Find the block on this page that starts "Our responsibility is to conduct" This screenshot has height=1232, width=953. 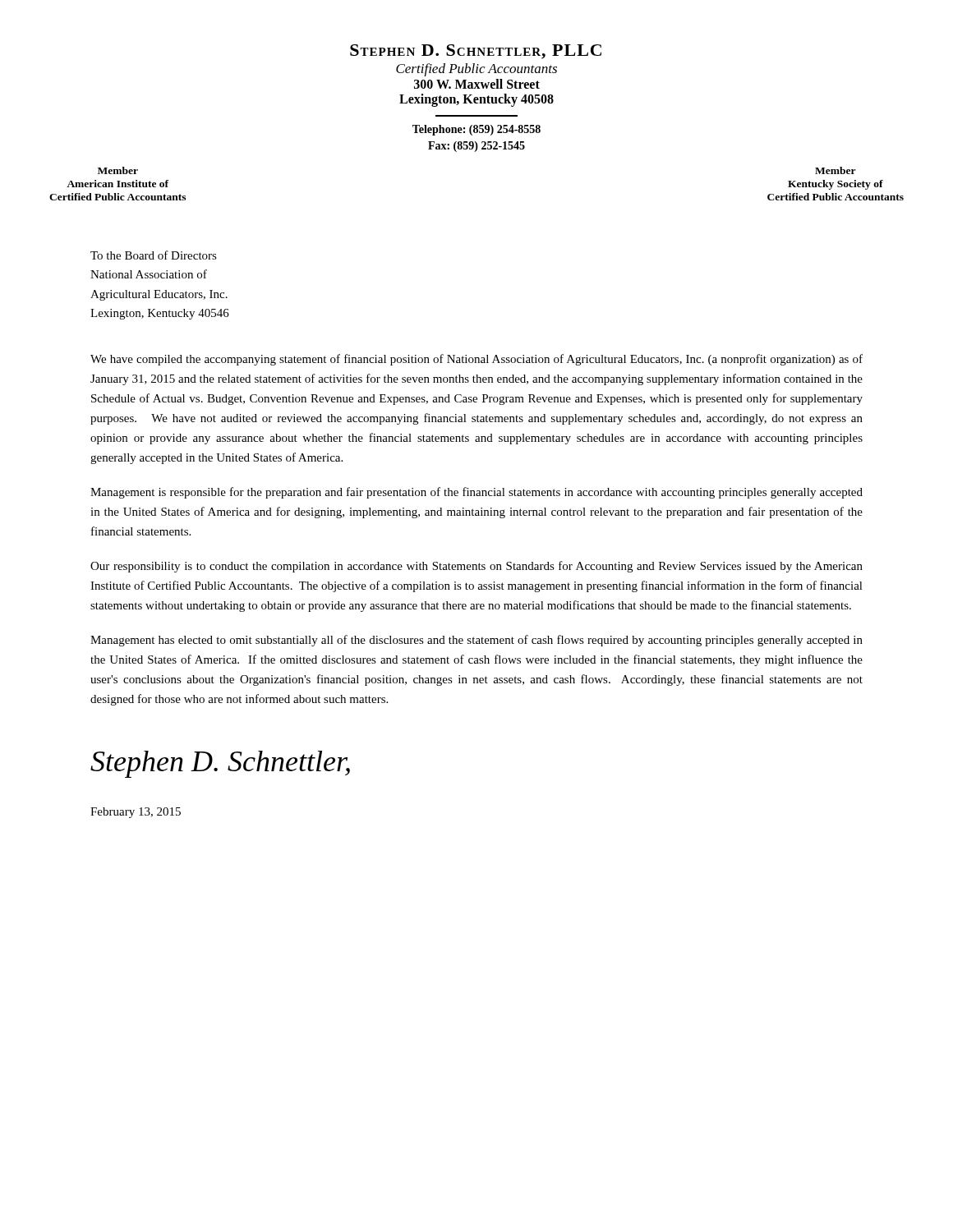click(476, 586)
